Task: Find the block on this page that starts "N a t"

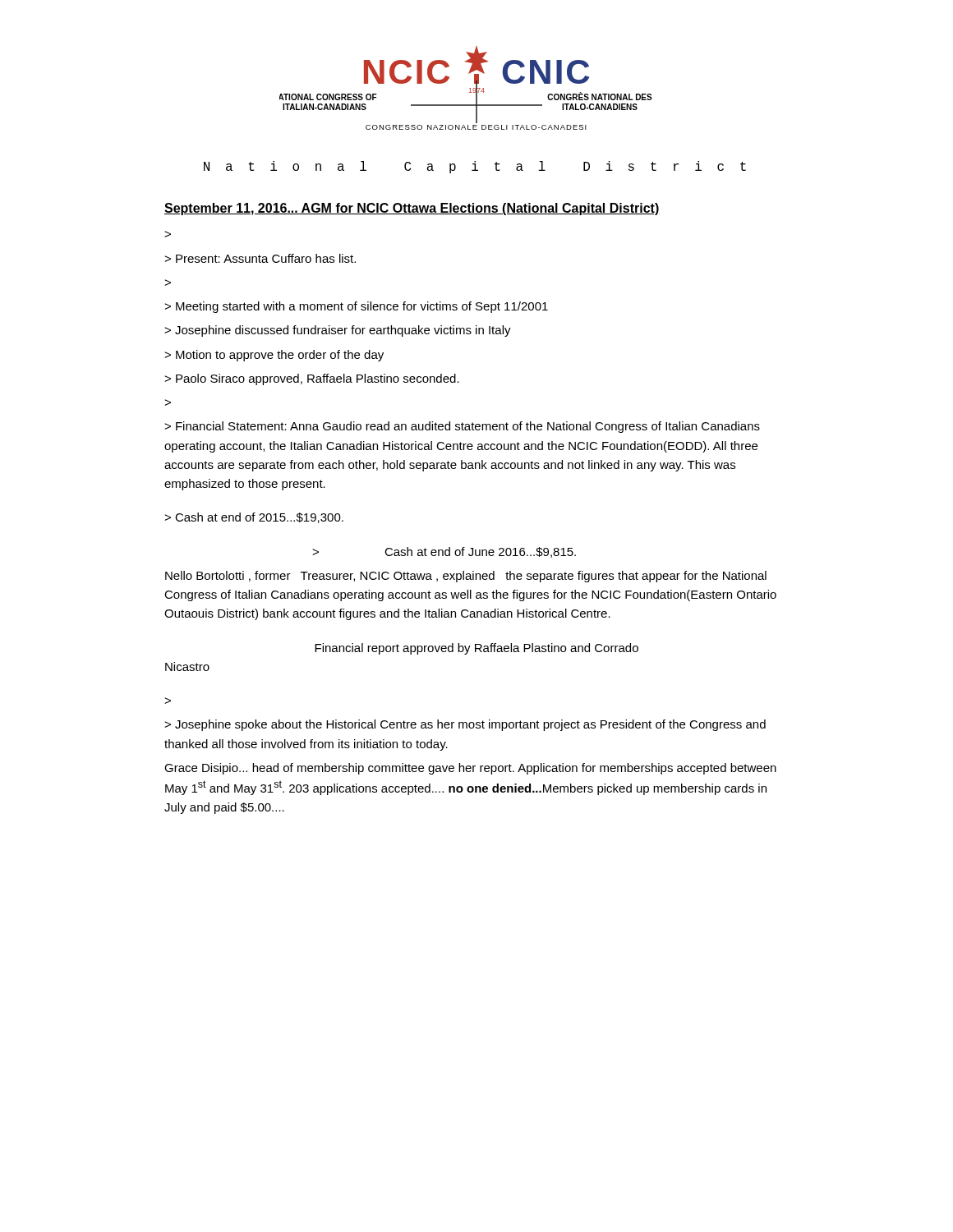Action: click(x=476, y=168)
